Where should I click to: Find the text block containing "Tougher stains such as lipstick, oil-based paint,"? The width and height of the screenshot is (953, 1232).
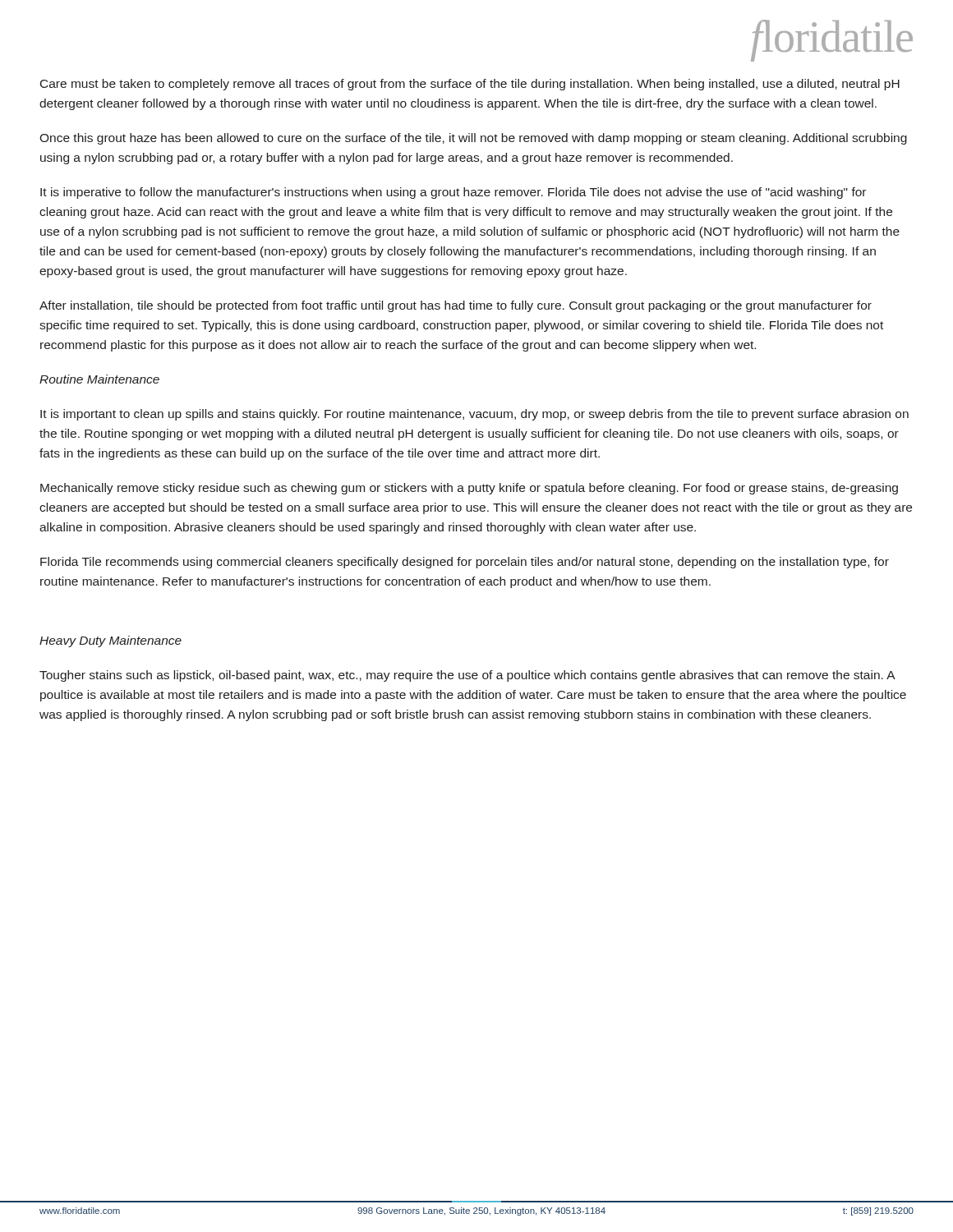pyautogui.click(x=476, y=695)
